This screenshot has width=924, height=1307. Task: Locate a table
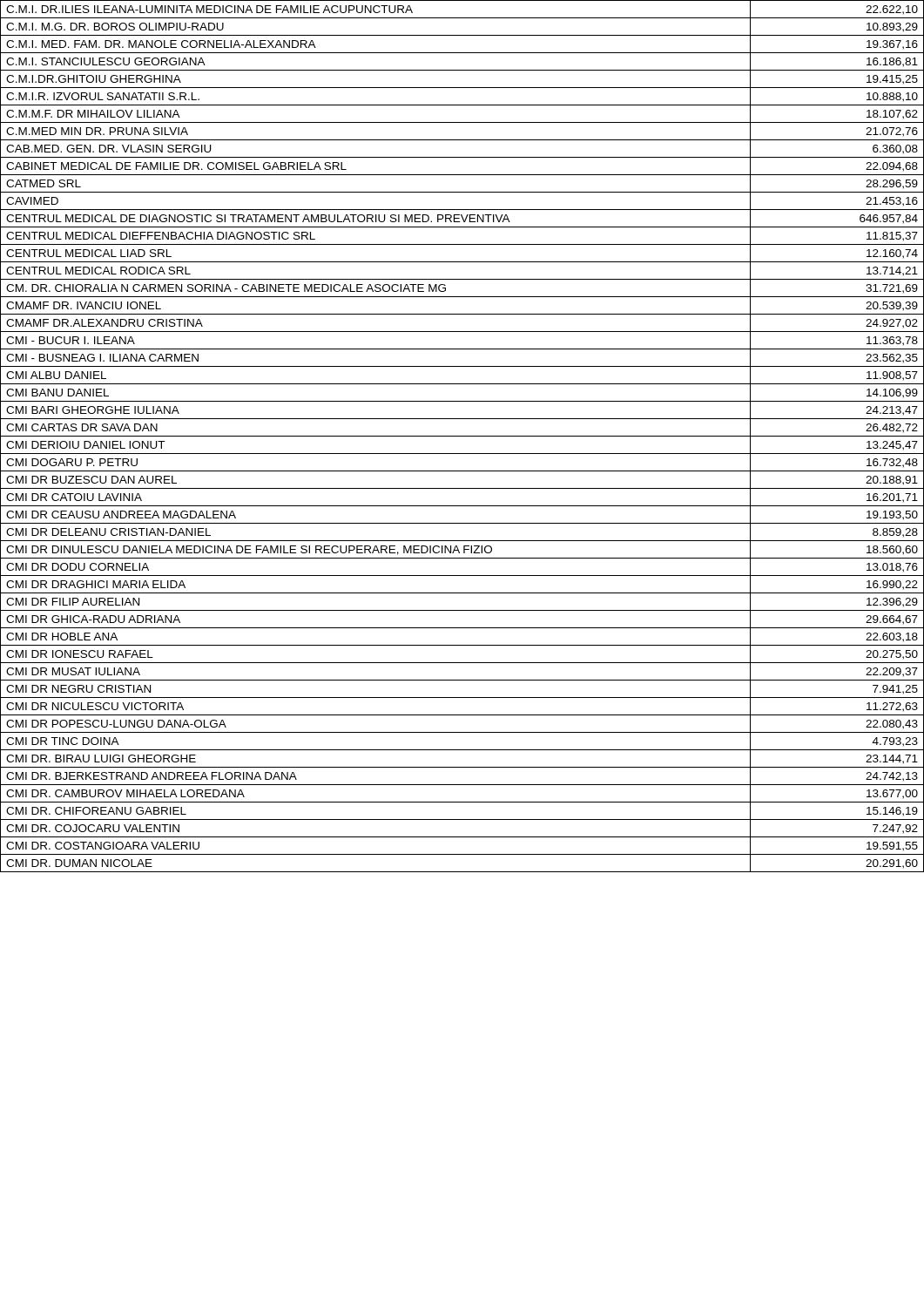[462, 436]
